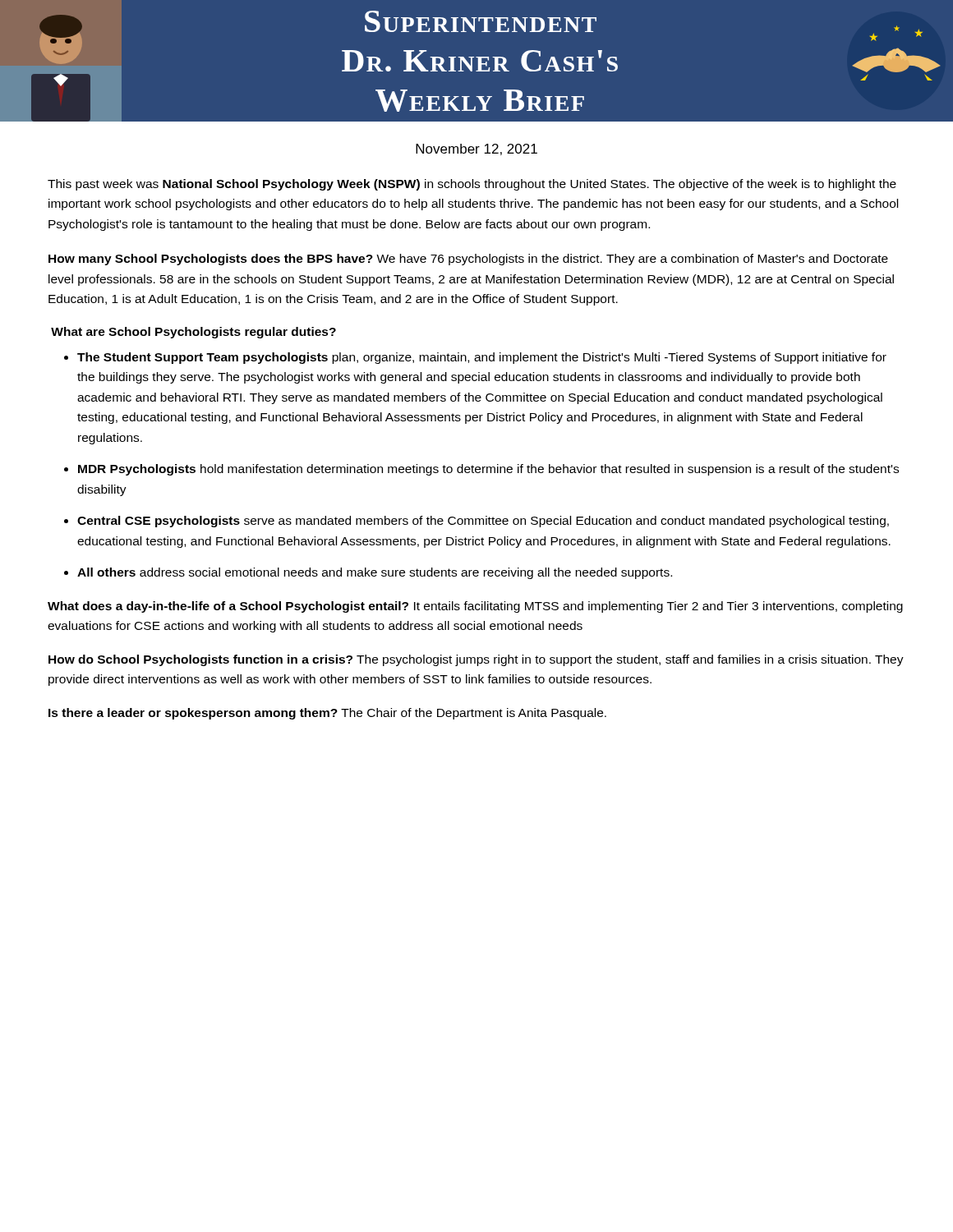Image resolution: width=953 pixels, height=1232 pixels.
Task: Navigate to the block starting "How many School Psychologists does the BPS have?"
Action: click(471, 279)
